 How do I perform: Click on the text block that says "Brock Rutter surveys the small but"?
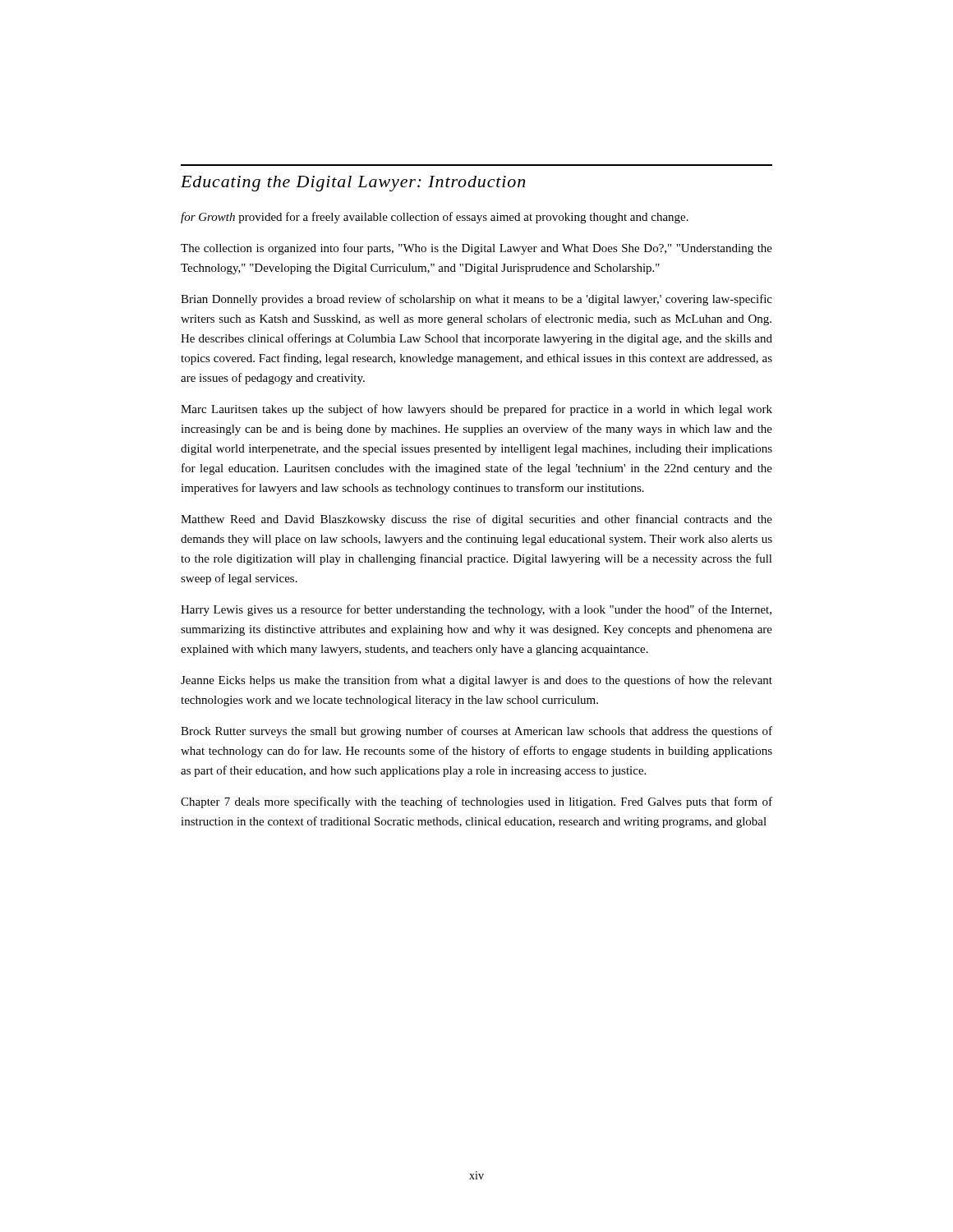(x=476, y=751)
